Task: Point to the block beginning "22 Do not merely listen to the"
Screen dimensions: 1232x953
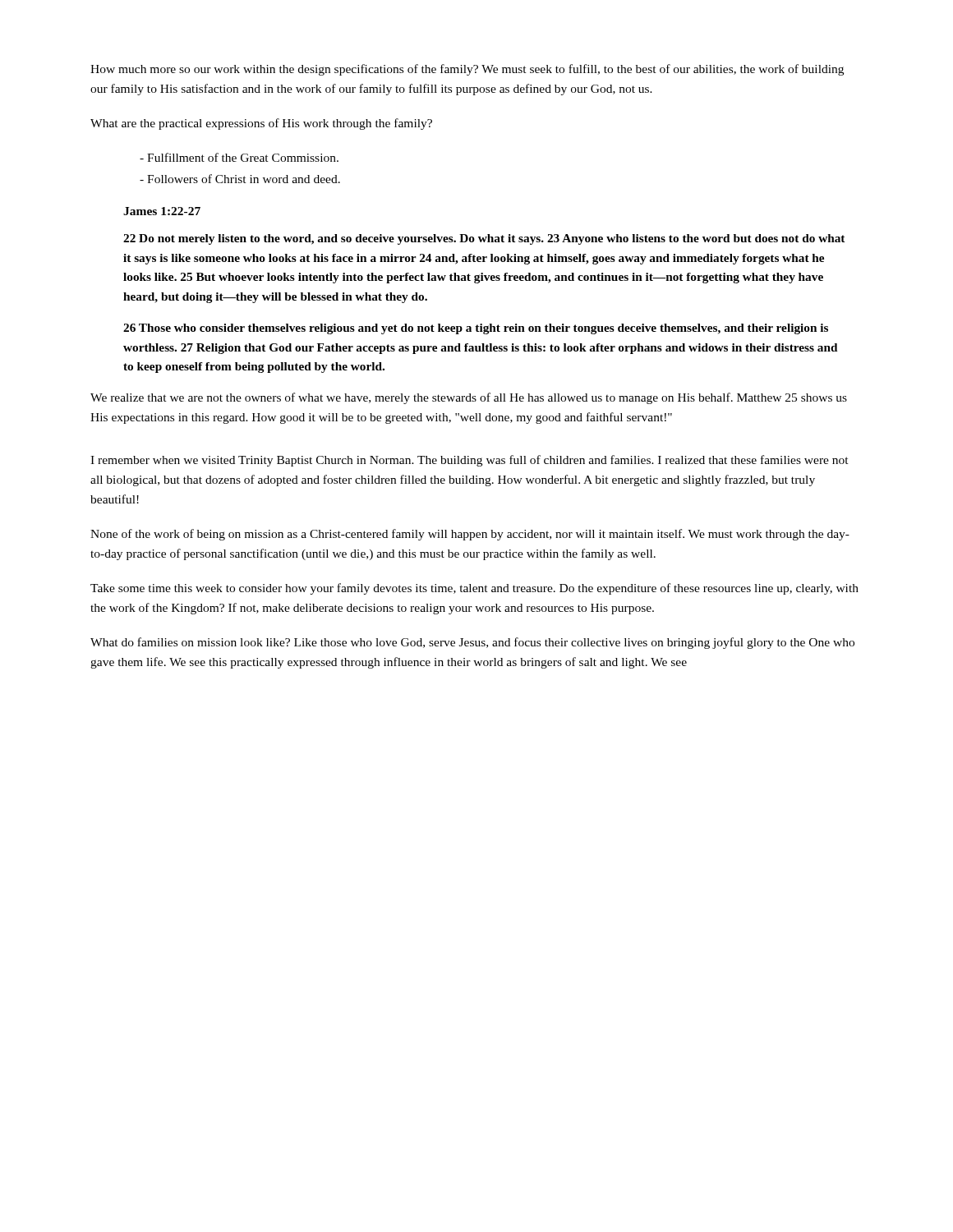Action: tap(484, 267)
